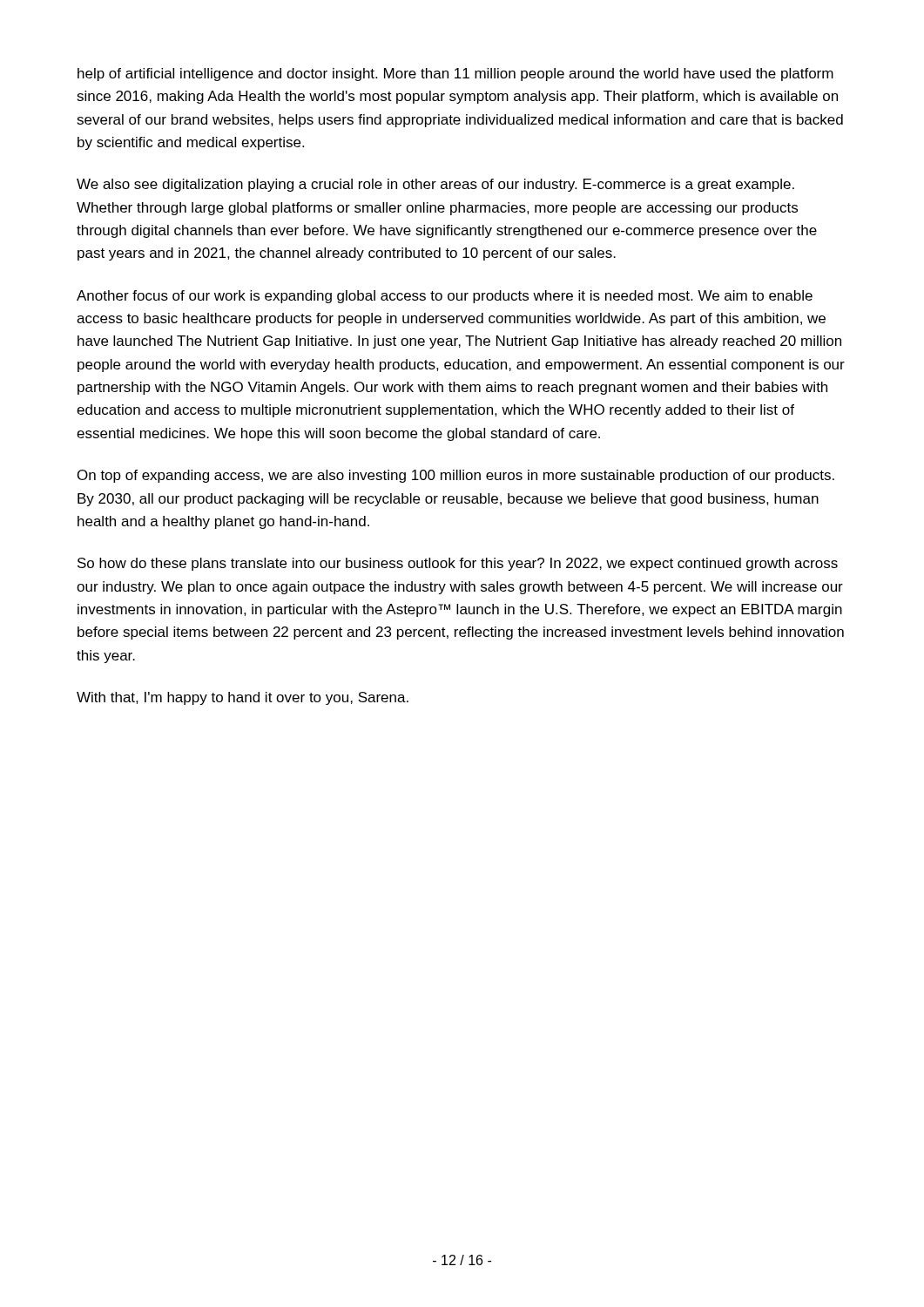Locate the block of text that opens with "With that, I'm"
Screen dimensions: 1307x924
(243, 697)
